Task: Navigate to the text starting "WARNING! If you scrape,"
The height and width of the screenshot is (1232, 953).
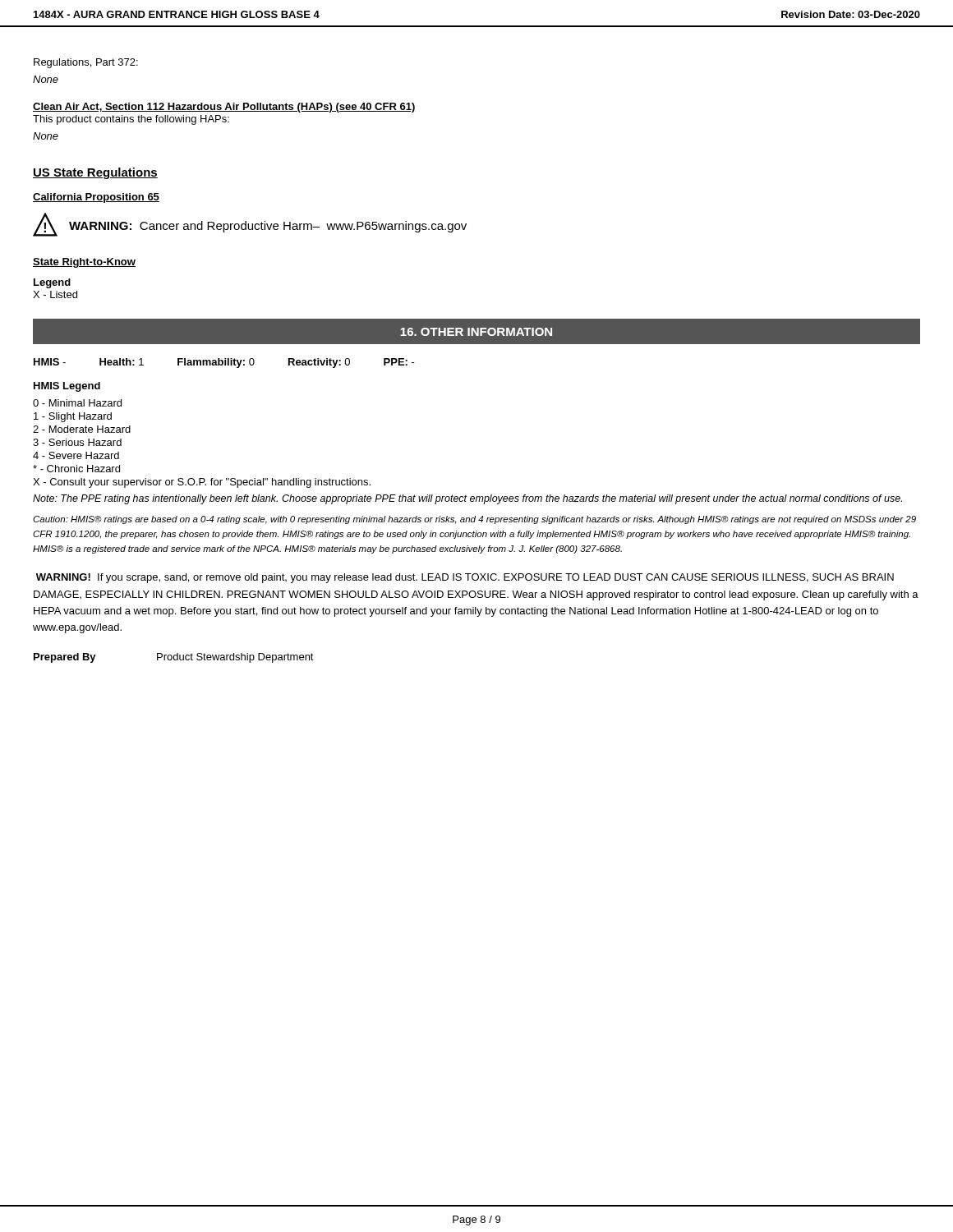Action: tap(475, 602)
